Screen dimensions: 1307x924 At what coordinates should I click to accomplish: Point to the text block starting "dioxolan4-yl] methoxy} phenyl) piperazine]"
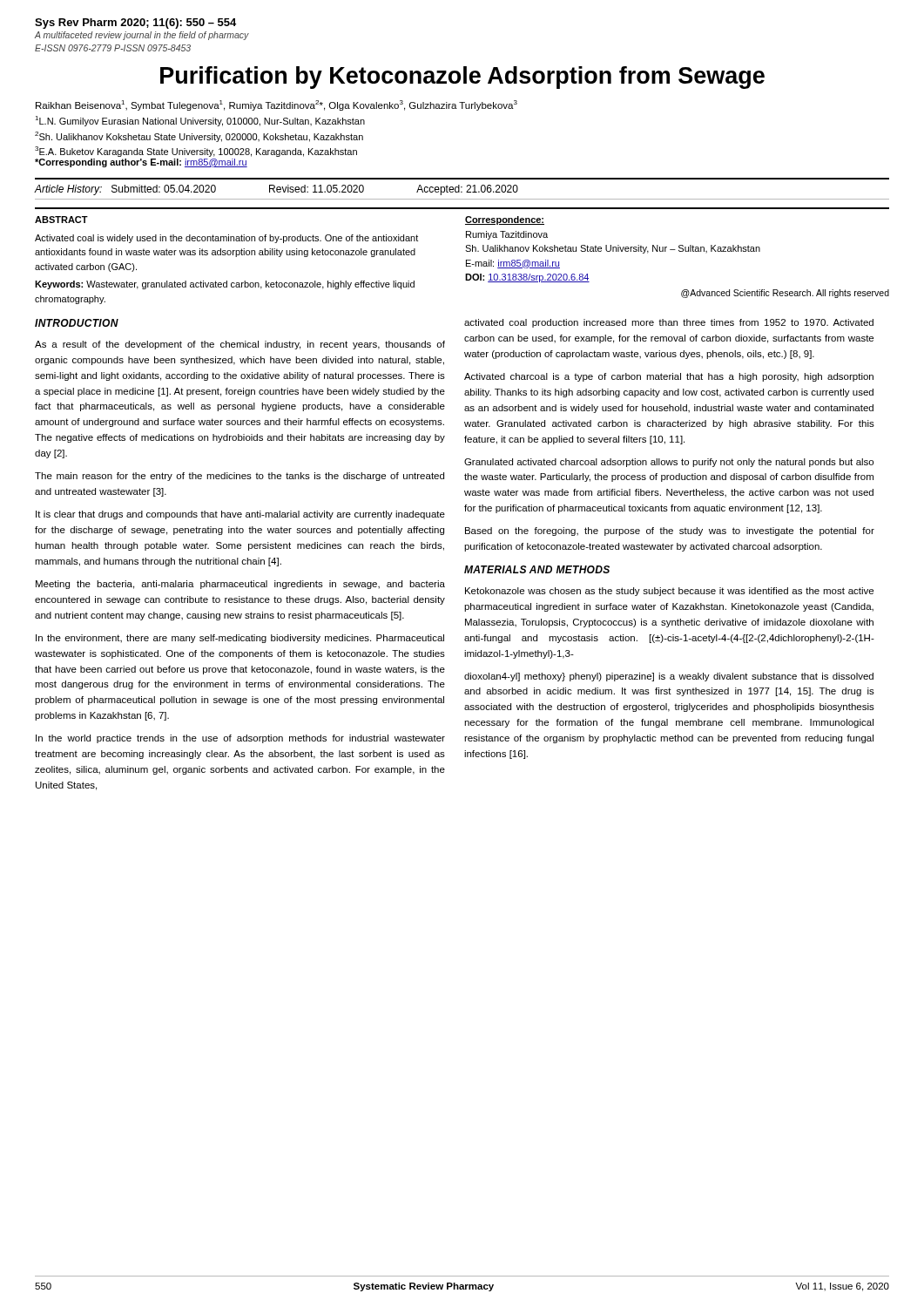669,715
